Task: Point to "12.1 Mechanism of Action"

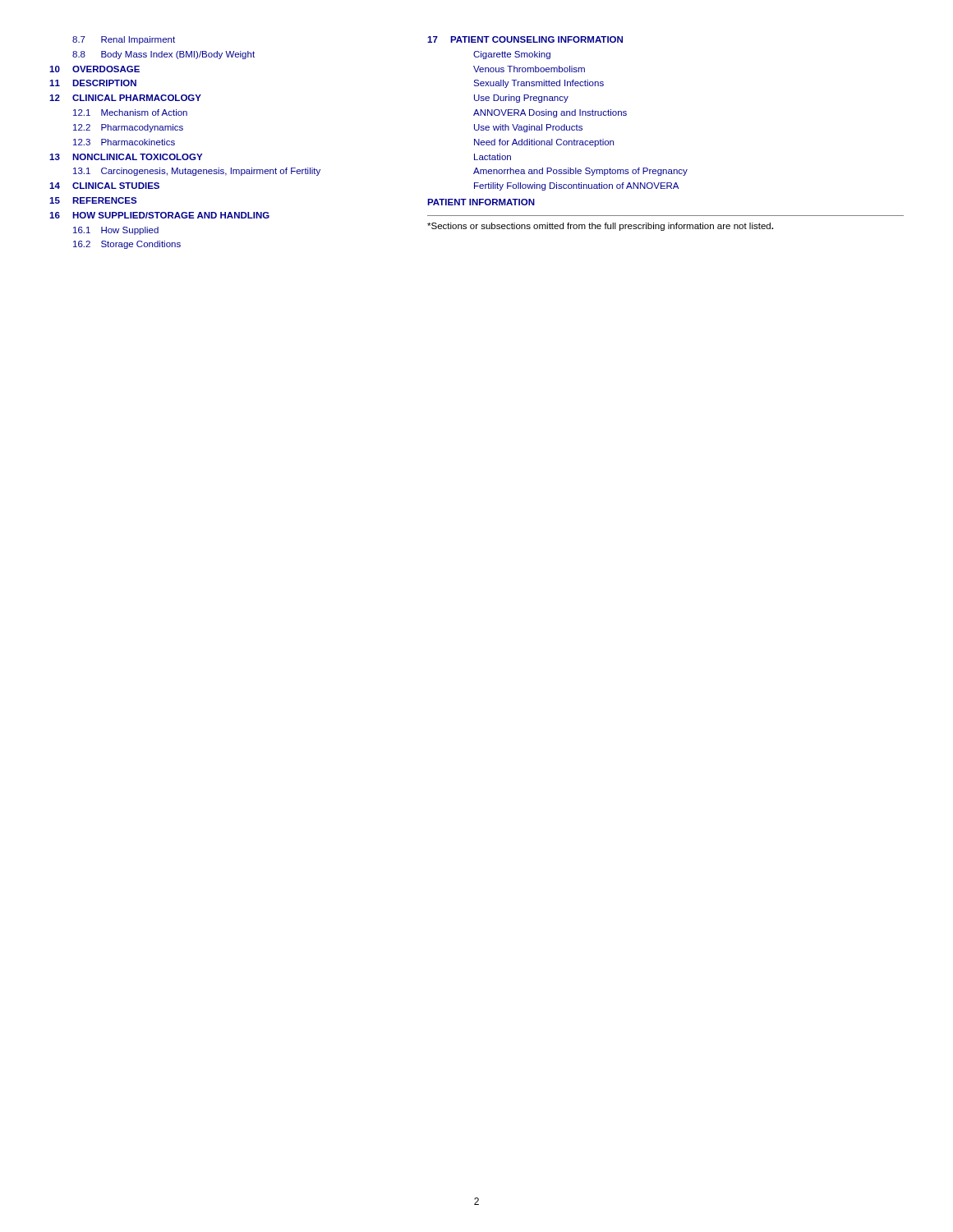Action: point(119,113)
